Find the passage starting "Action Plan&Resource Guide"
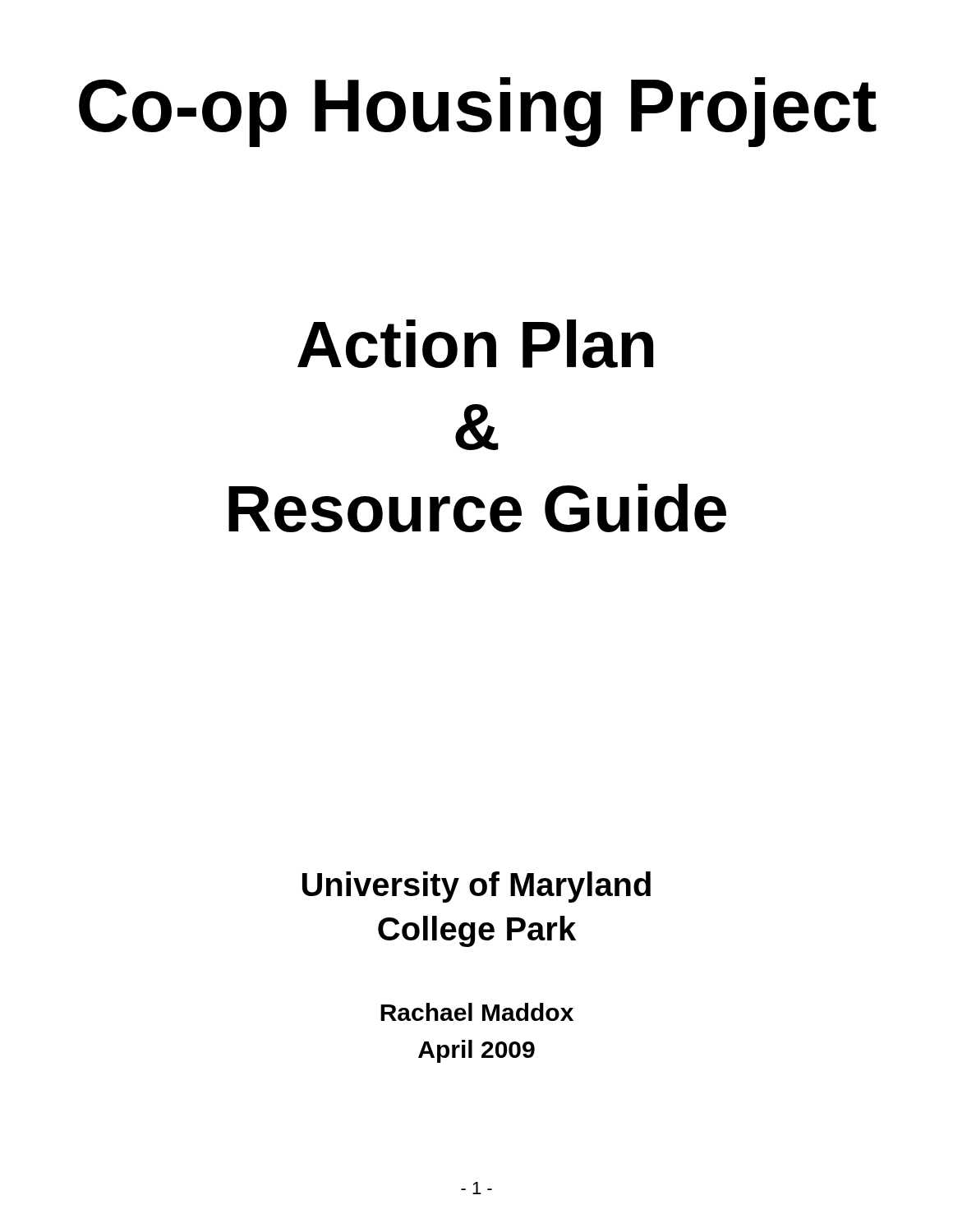953x1232 pixels. pyautogui.click(x=476, y=427)
